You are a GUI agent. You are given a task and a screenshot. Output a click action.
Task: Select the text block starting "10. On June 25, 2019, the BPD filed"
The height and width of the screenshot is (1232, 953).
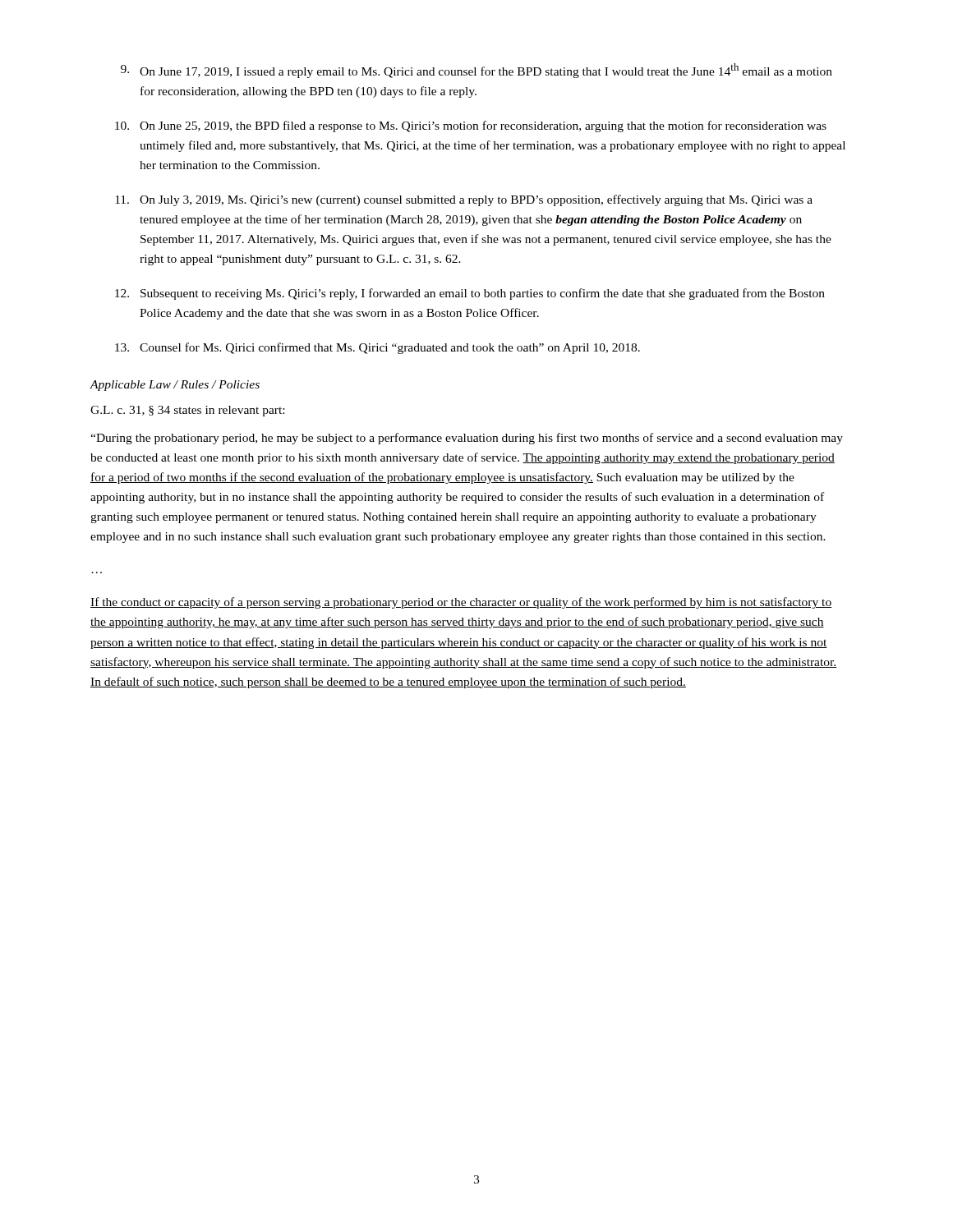pyautogui.click(x=468, y=146)
